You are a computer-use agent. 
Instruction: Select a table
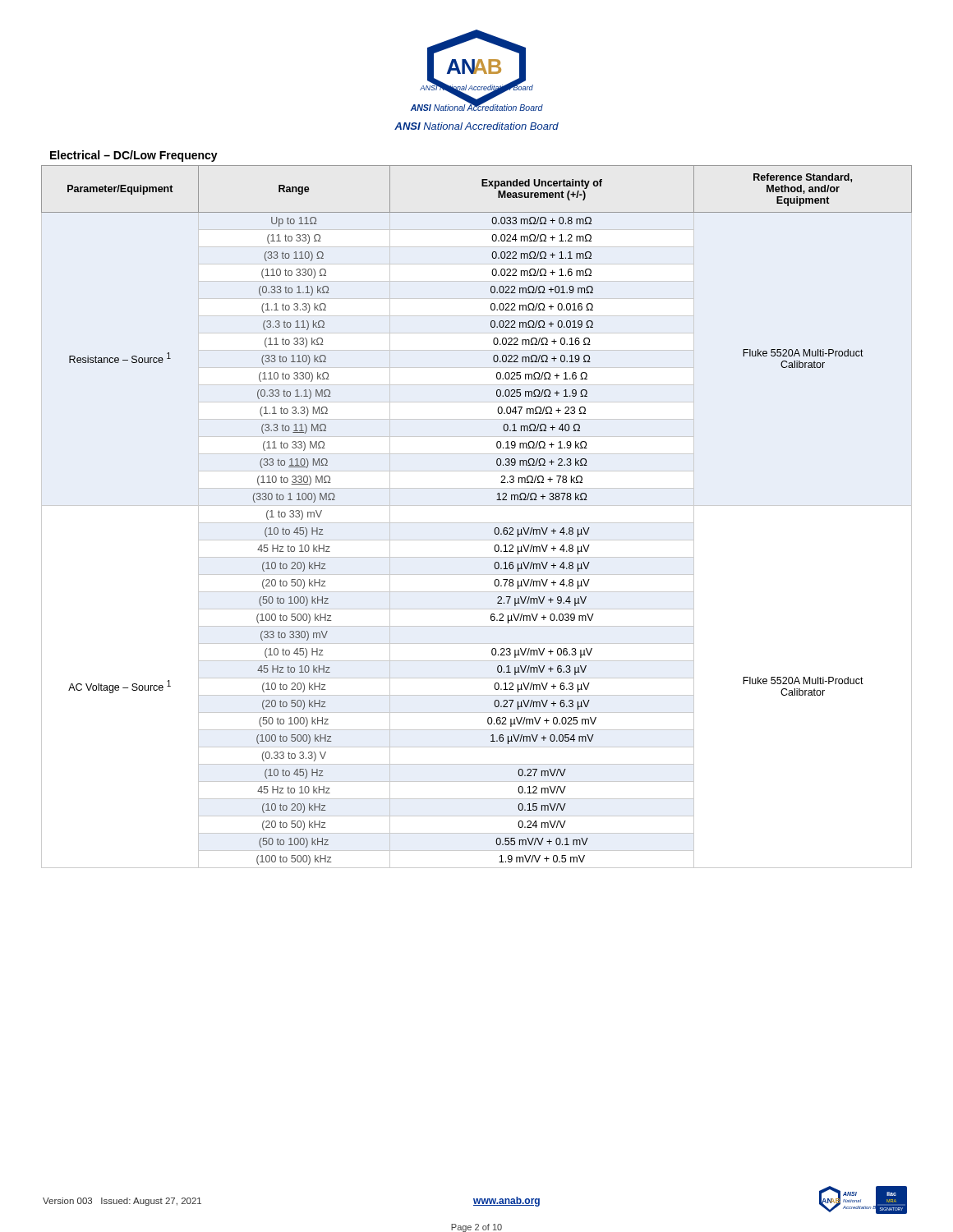[x=476, y=517]
